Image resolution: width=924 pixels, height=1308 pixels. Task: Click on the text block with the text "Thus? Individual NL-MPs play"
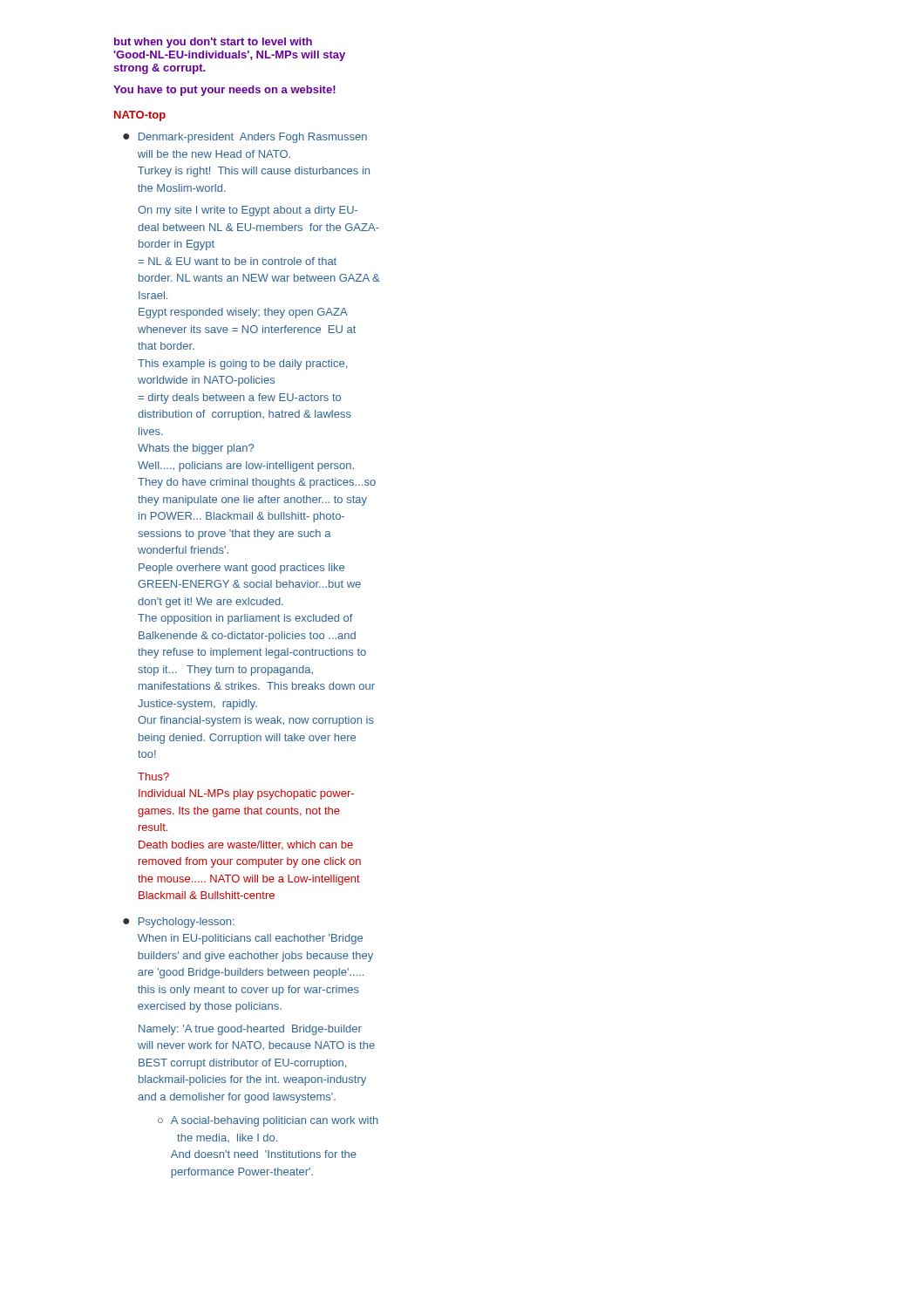click(153, 777)
